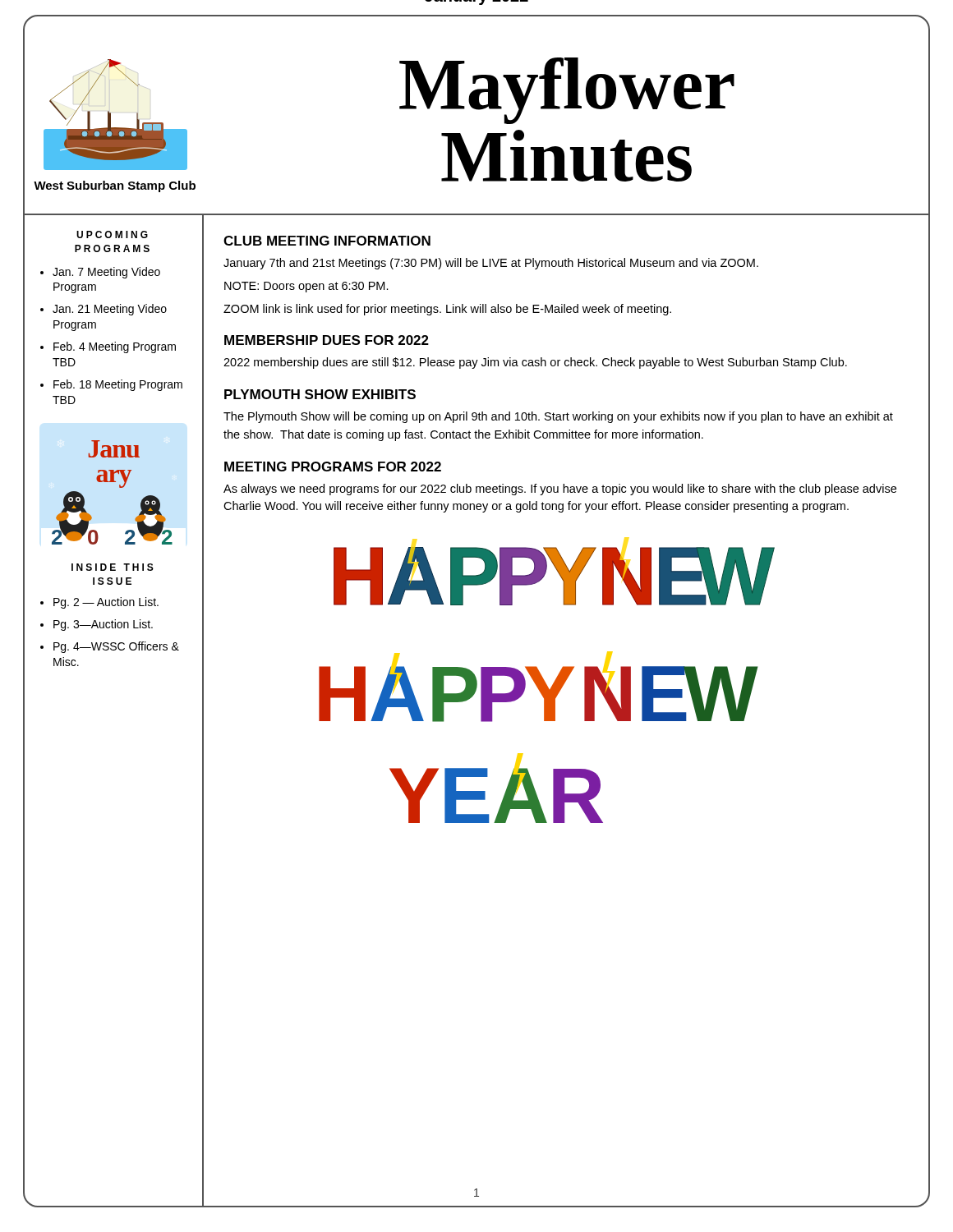This screenshot has height=1232, width=953.
Task: Select the section header that says "INSIDE THISISSUE"
Action: [113, 574]
